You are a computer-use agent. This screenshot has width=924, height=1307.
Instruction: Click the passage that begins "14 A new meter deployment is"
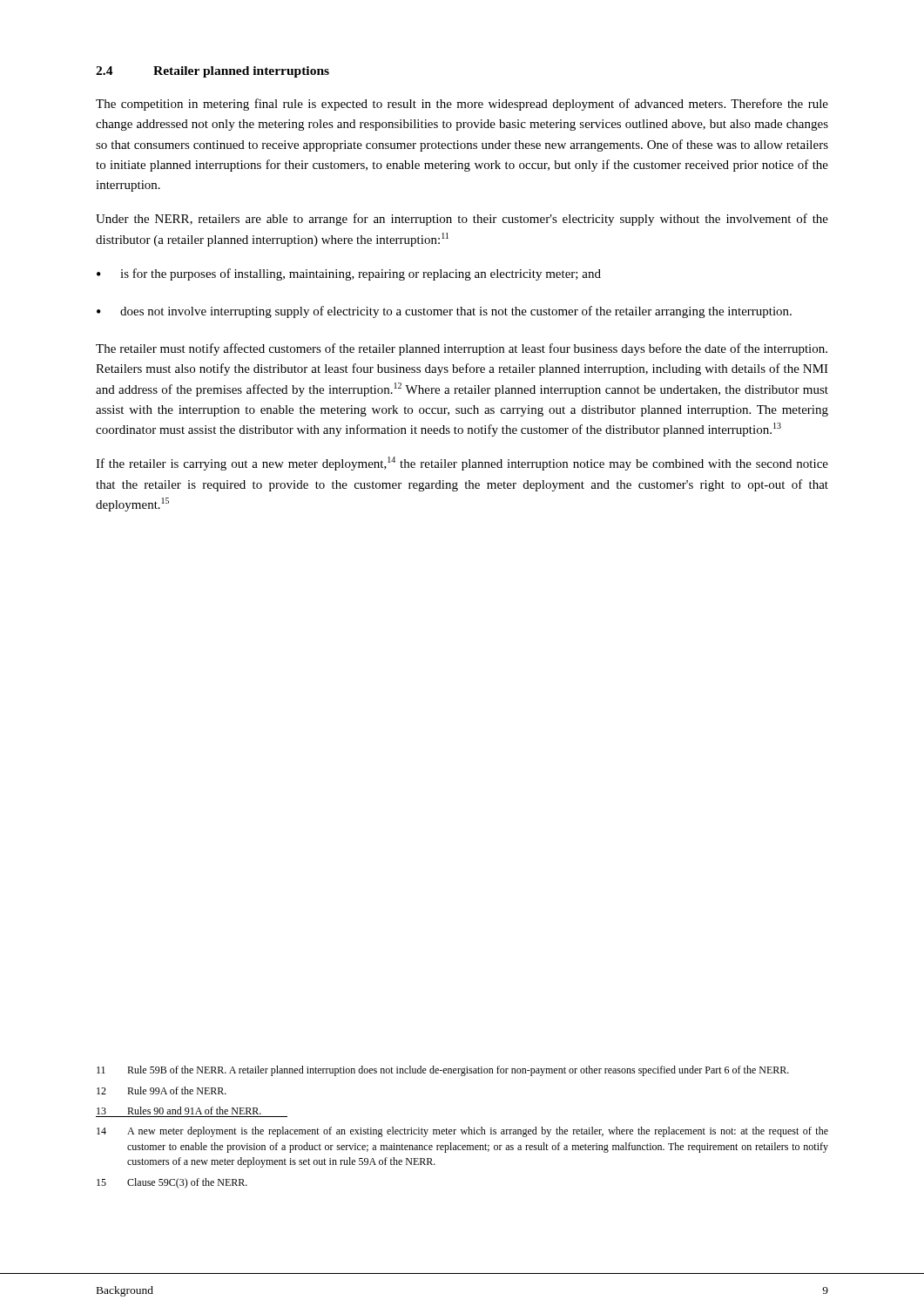[x=462, y=1147]
